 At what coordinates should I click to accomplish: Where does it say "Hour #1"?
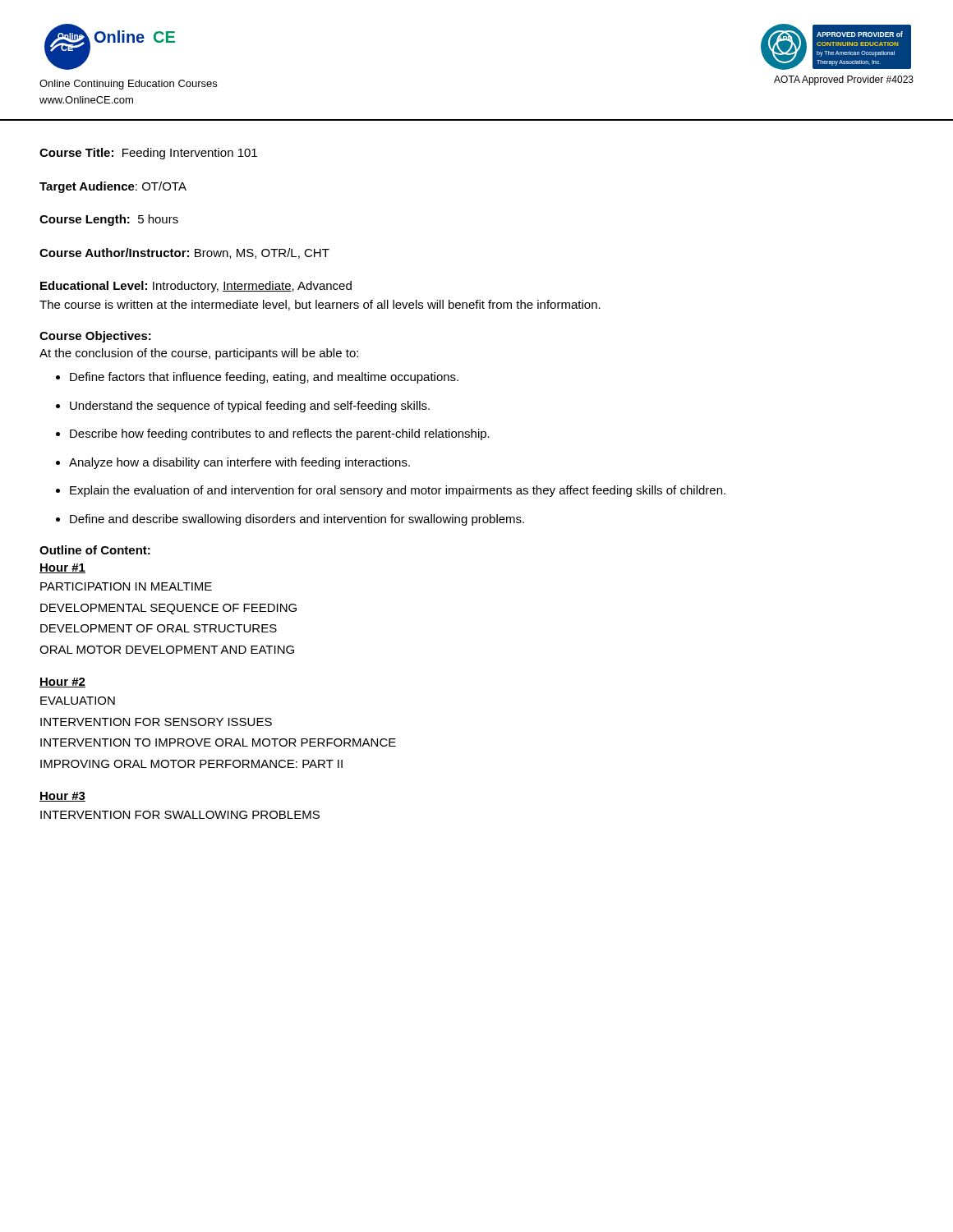coord(62,567)
